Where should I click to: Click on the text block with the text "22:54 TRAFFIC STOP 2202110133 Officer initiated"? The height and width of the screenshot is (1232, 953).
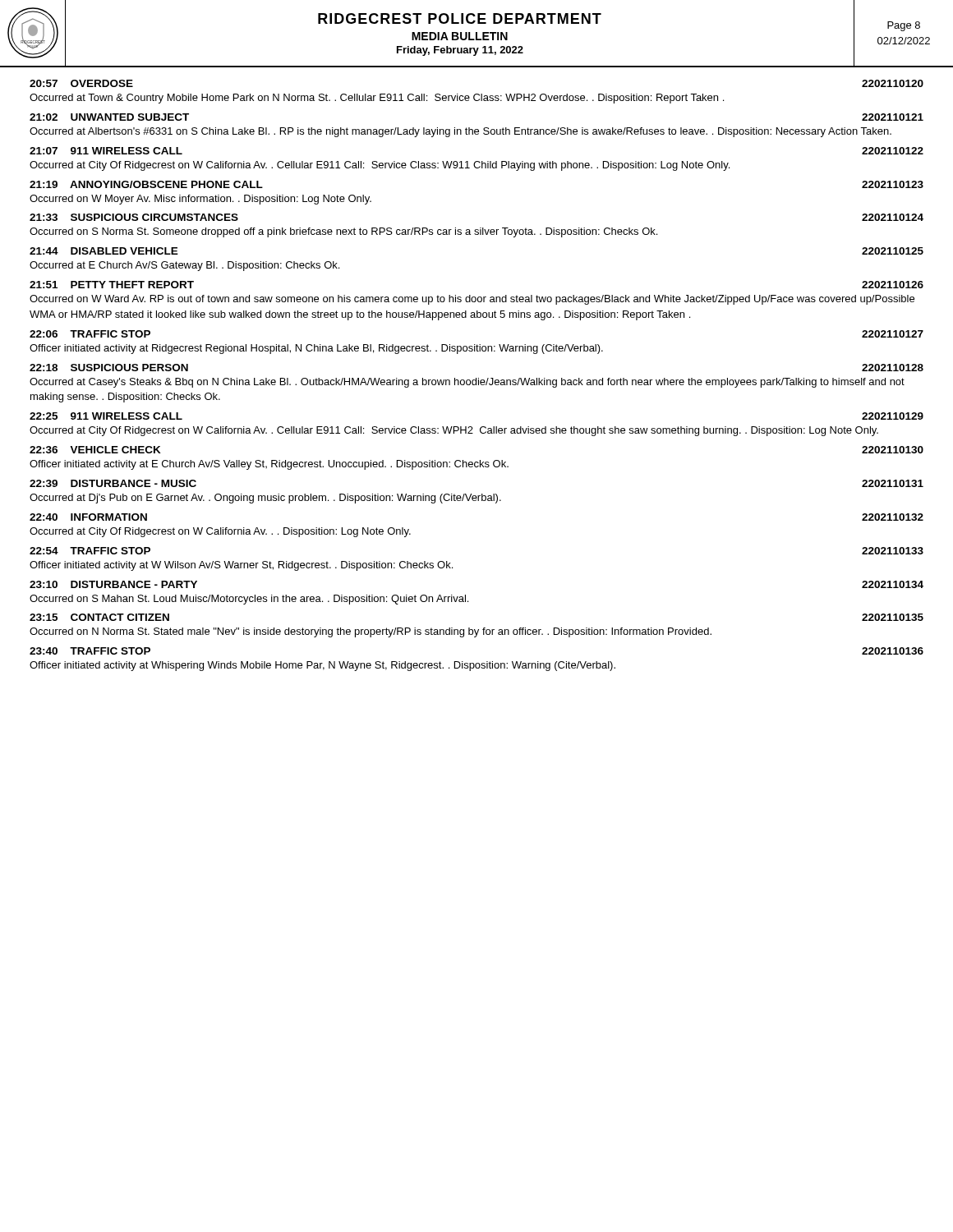coord(44,550)
